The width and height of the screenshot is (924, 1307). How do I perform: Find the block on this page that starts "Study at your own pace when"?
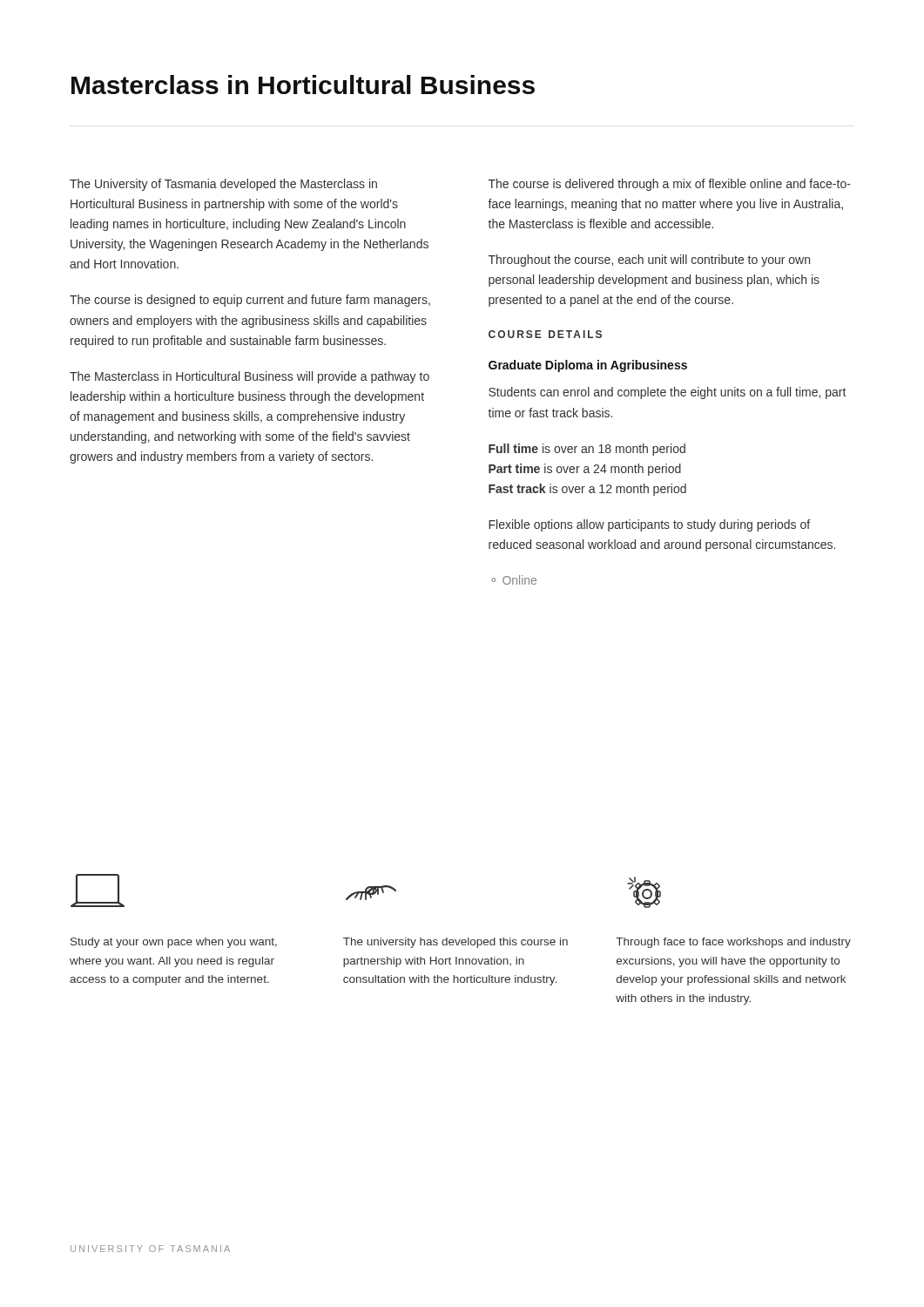tap(189, 961)
